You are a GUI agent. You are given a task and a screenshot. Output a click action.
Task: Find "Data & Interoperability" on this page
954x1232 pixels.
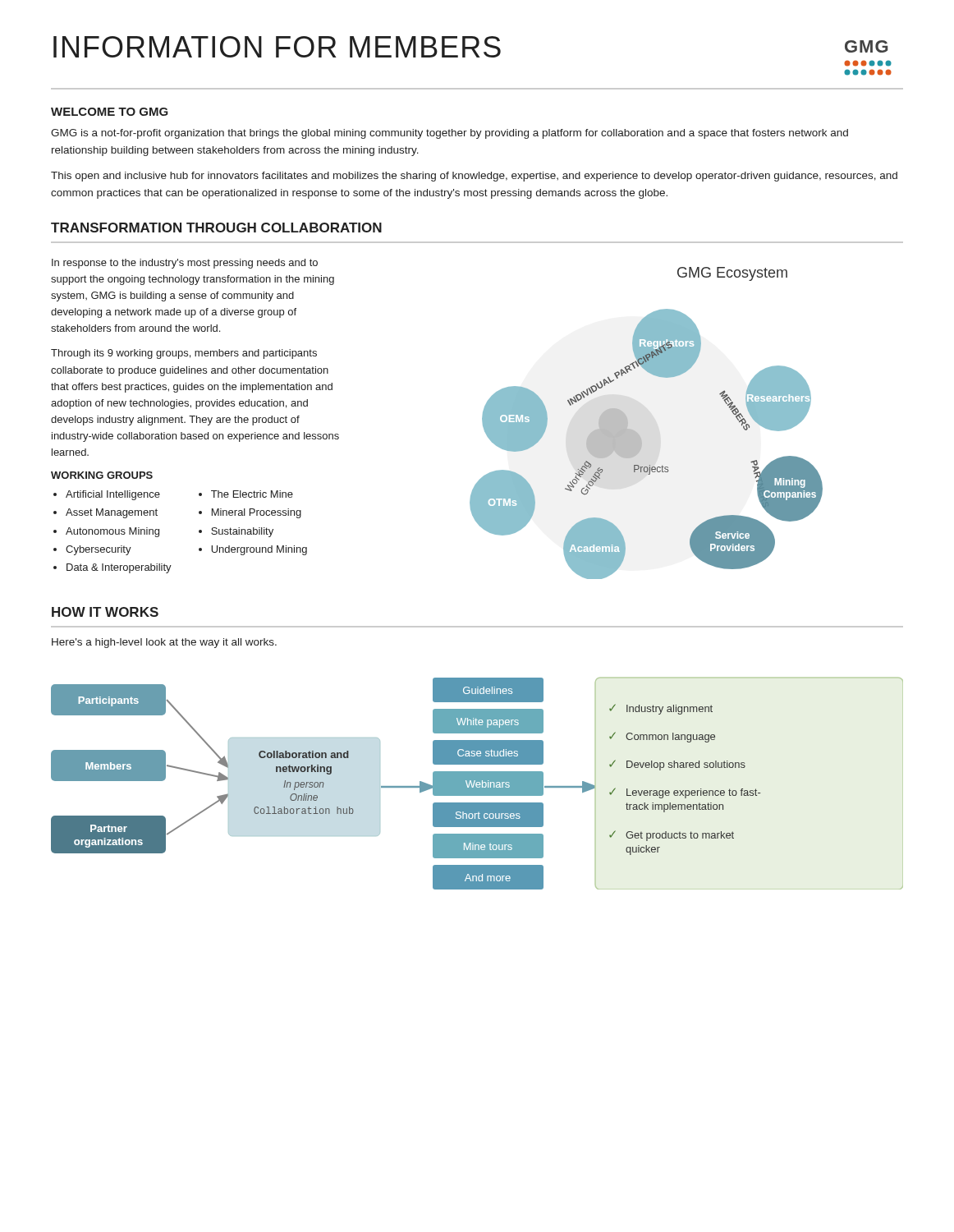pyautogui.click(x=118, y=567)
